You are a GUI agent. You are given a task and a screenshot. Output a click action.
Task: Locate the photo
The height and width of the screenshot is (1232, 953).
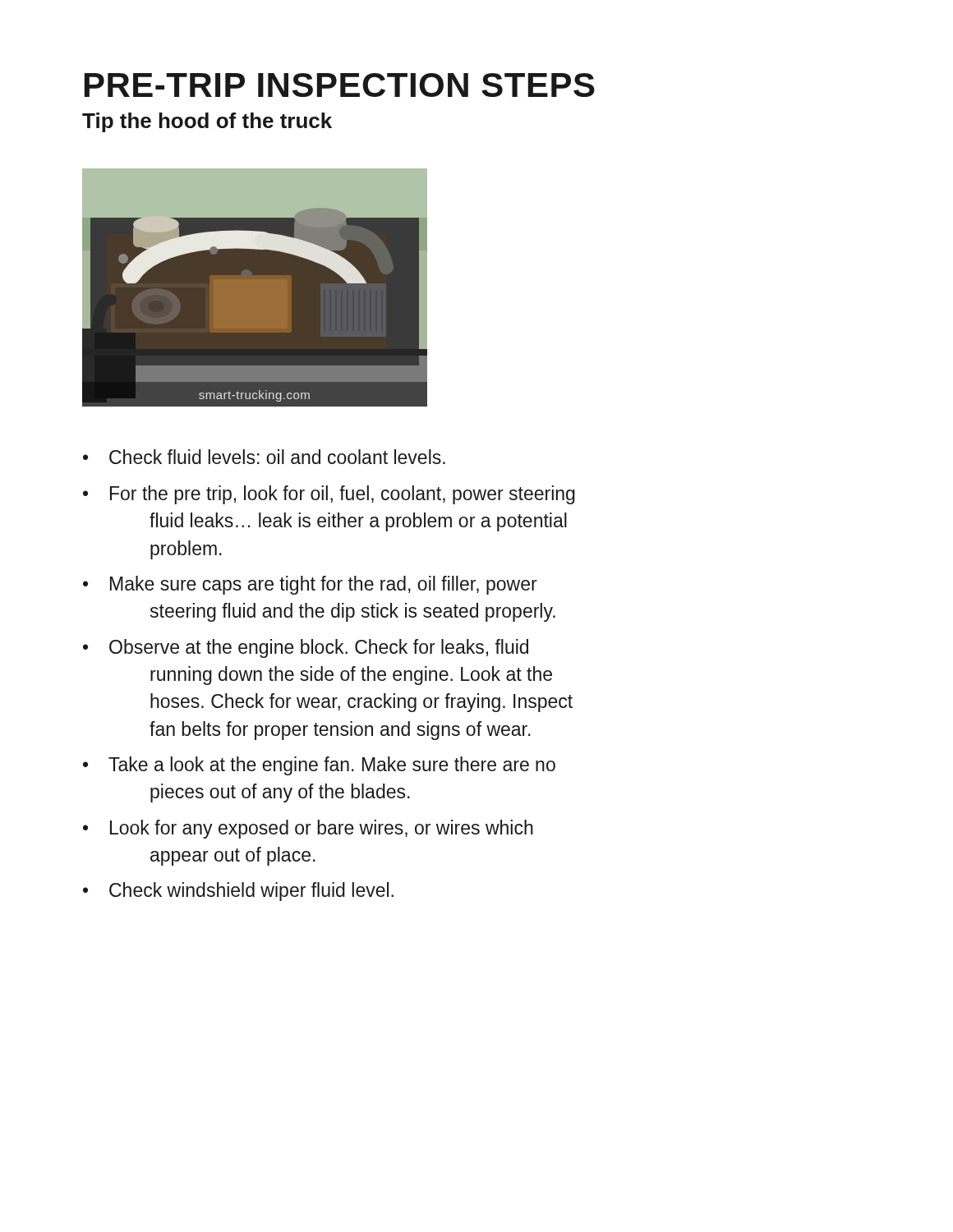pyautogui.click(x=255, y=288)
